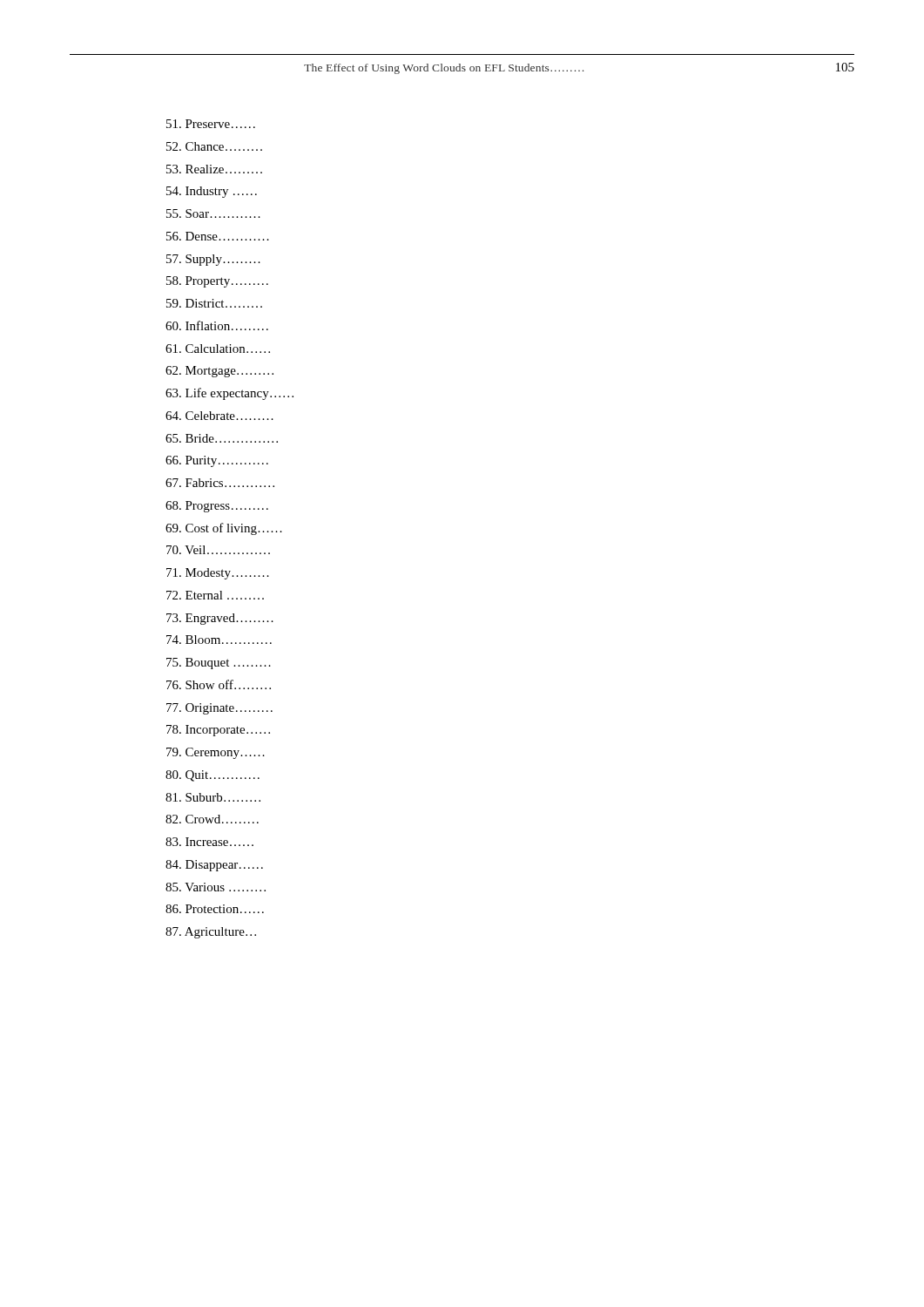Screen dimensions: 1307x924
Task: Click on the element starting "52. Chance………"
Action: click(214, 146)
